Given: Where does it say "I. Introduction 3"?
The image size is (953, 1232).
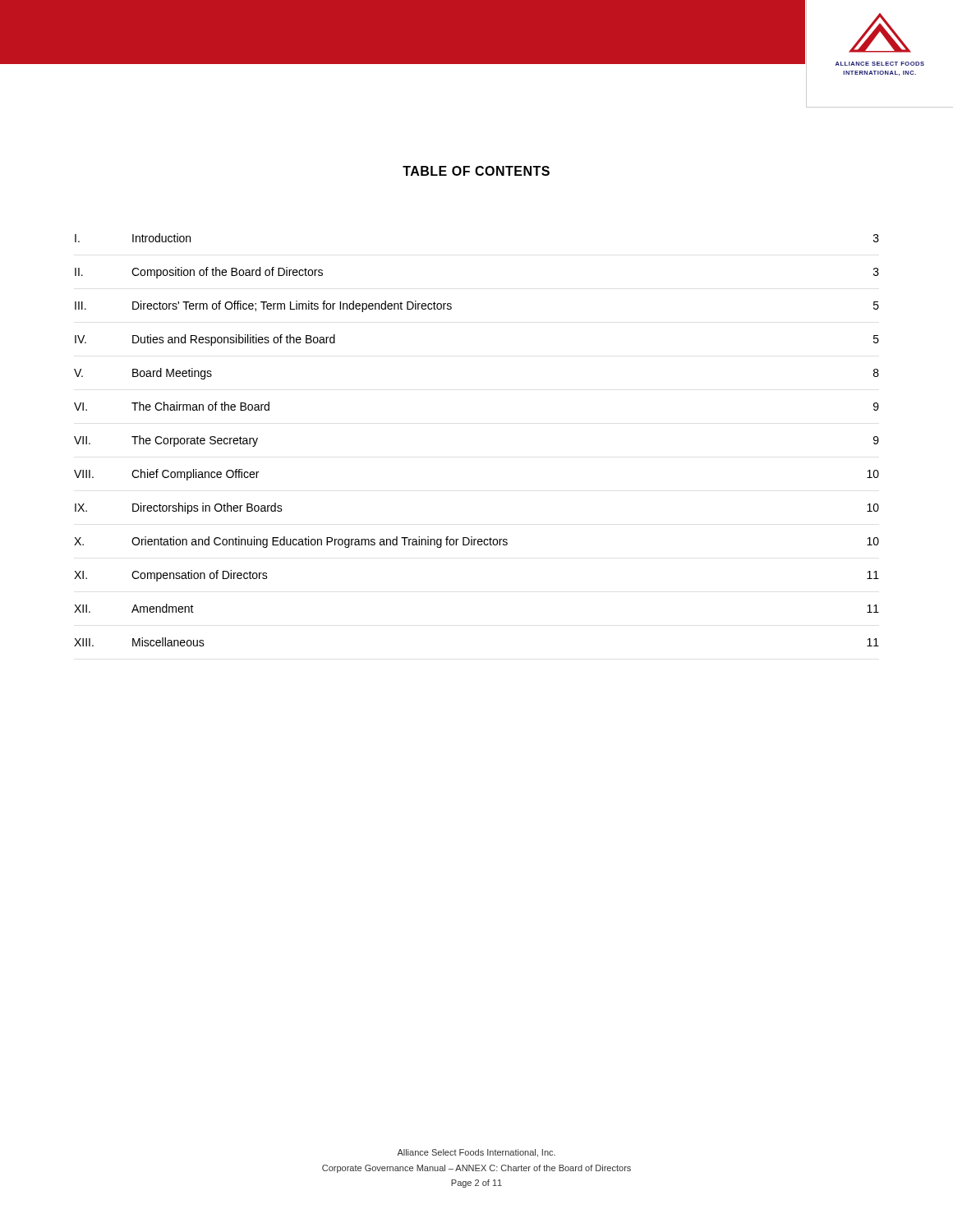Looking at the screenshot, I should pos(75,238).
